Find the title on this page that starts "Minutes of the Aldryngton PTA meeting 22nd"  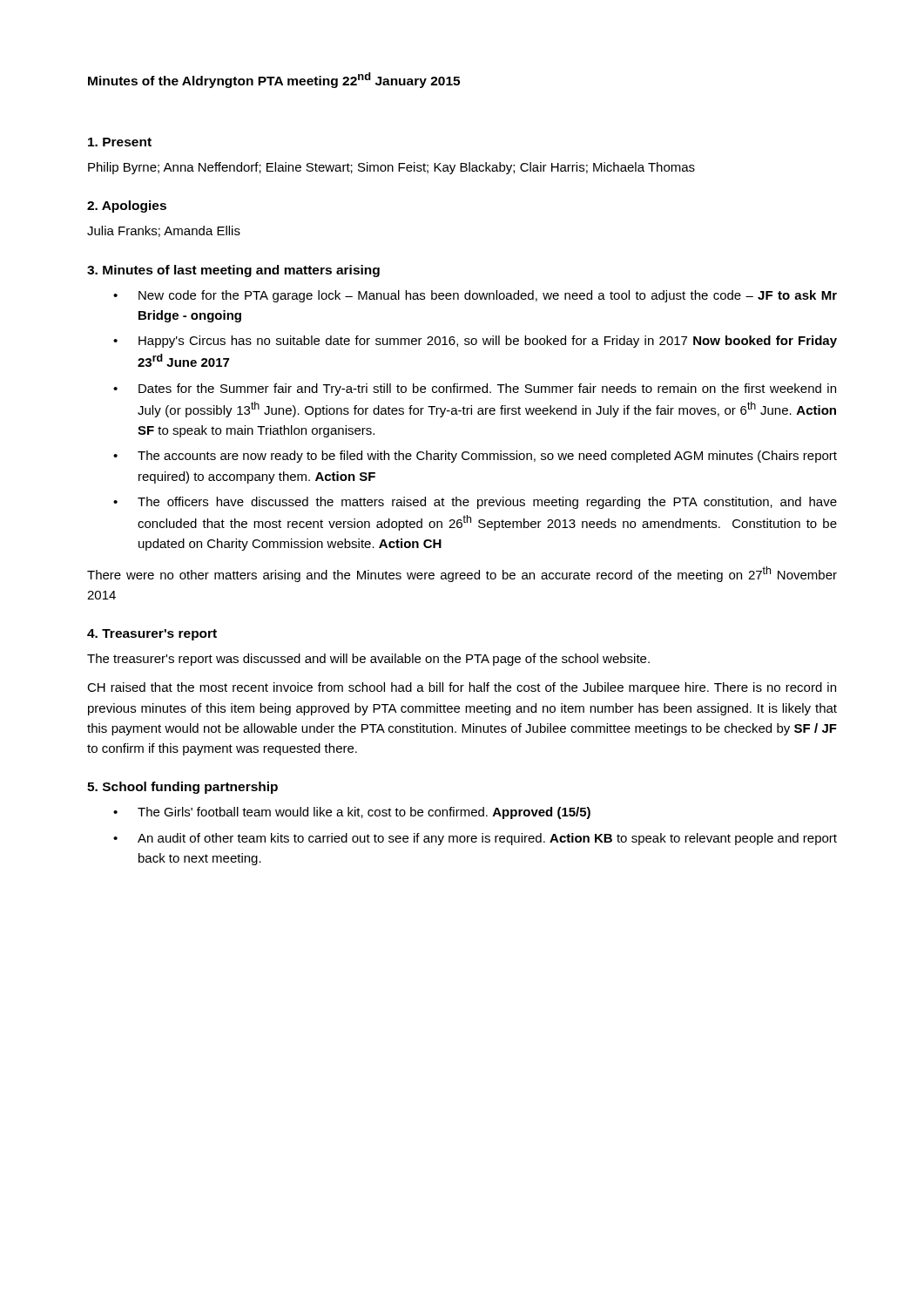point(274,79)
